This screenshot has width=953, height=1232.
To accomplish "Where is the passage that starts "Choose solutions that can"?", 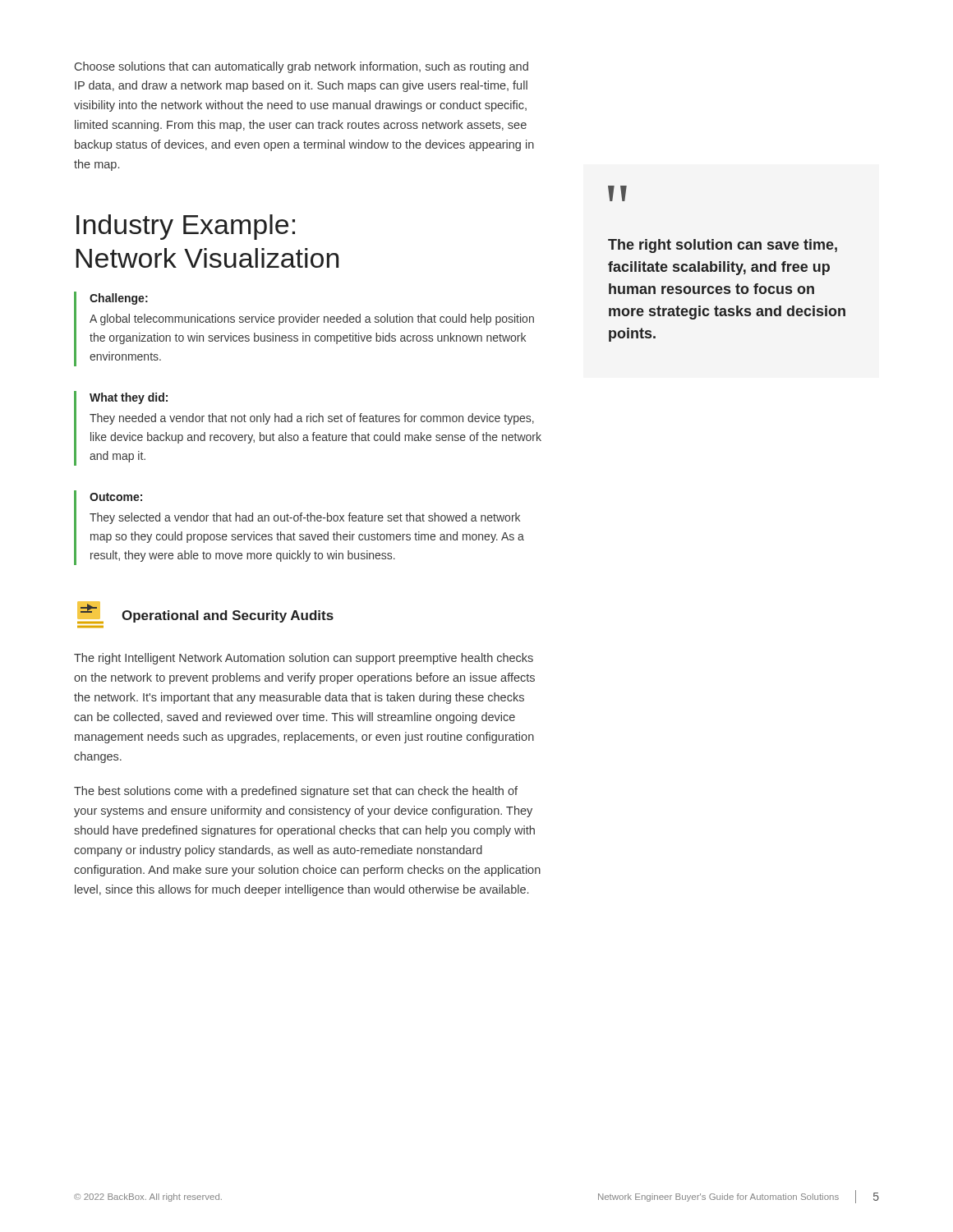I will coord(308,116).
